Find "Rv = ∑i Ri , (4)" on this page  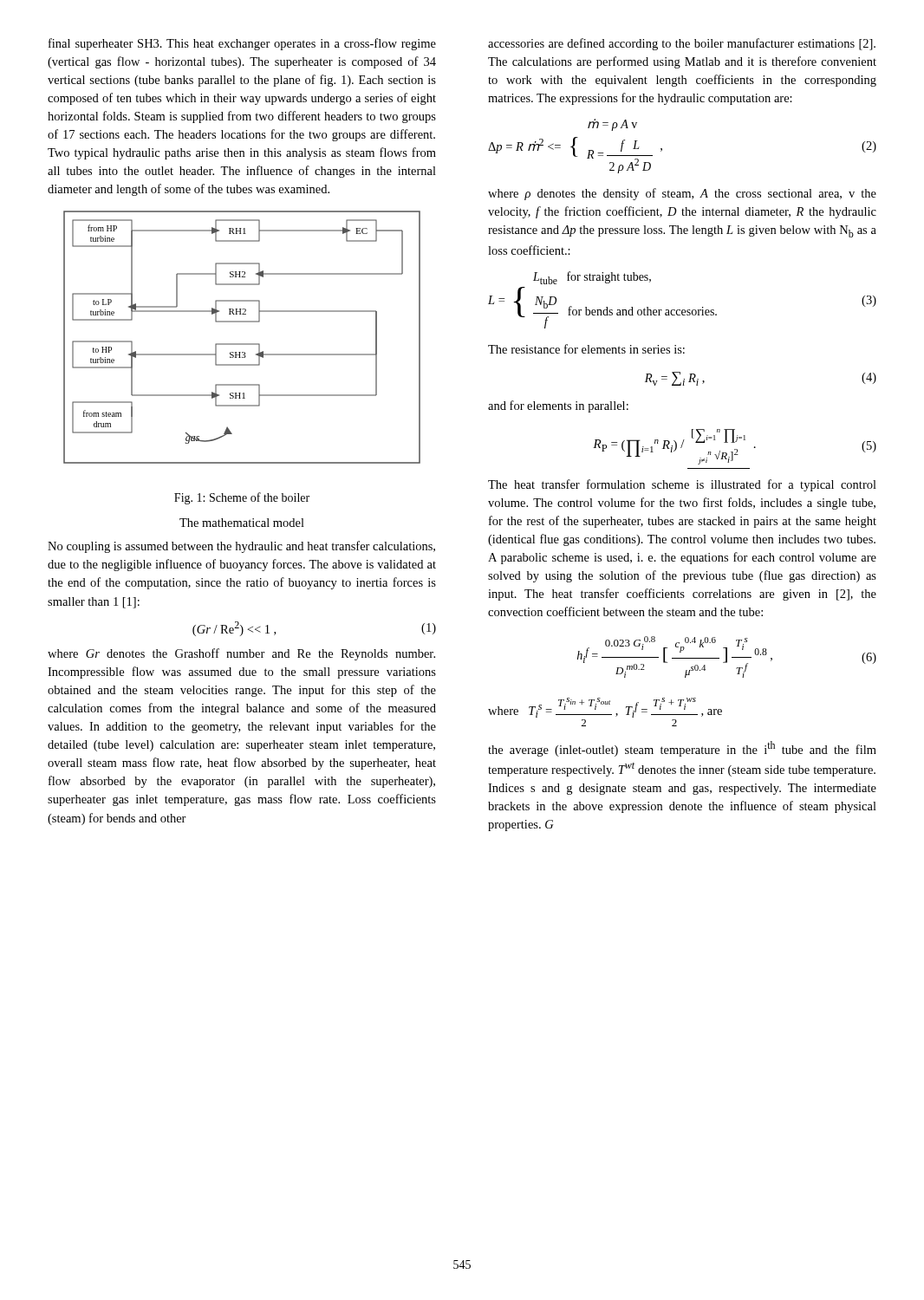tap(682, 378)
